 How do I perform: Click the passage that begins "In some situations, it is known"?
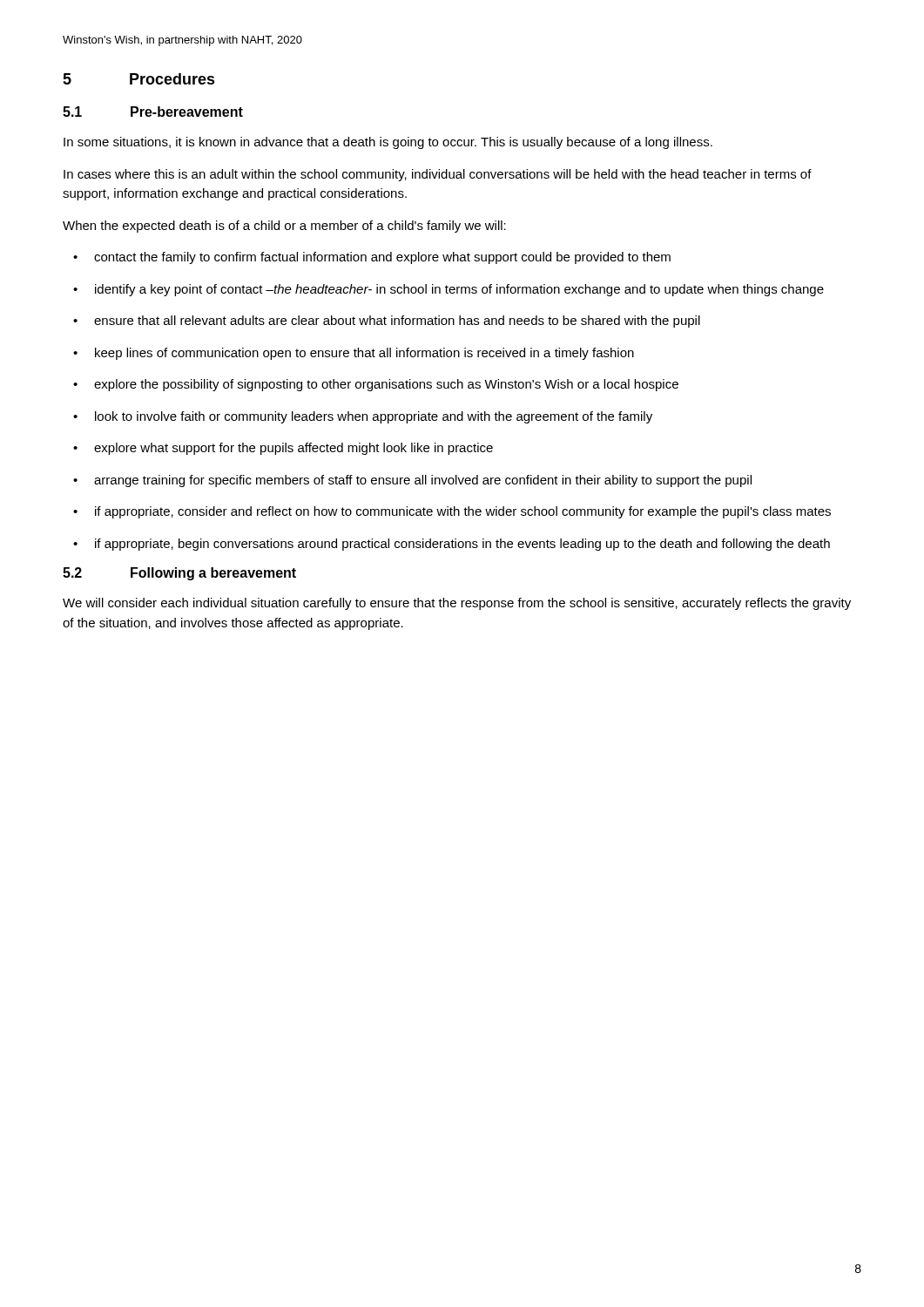tap(388, 142)
